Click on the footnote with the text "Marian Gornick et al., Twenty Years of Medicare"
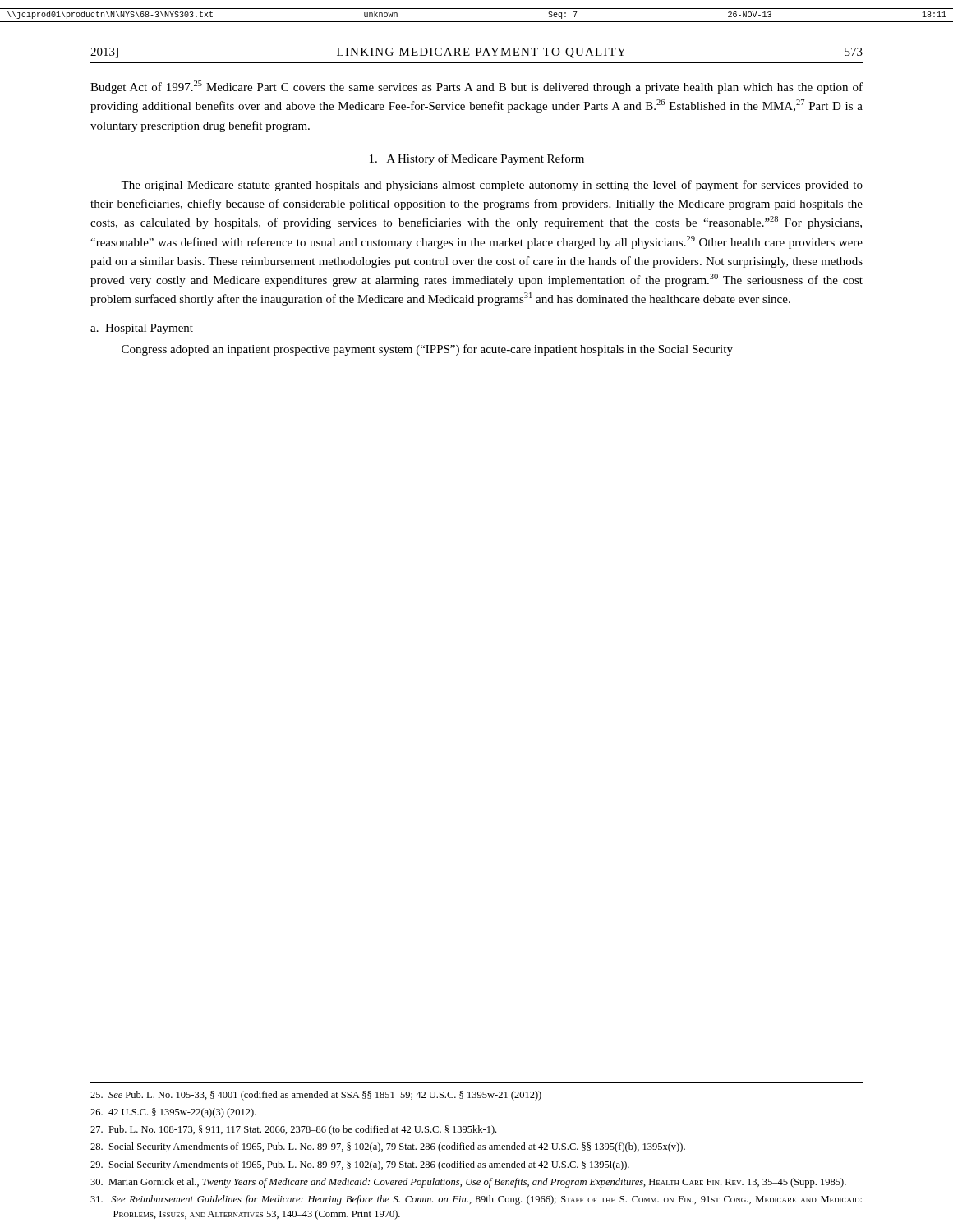The width and height of the screenshot is (953, 1232). click(468, 1182)
